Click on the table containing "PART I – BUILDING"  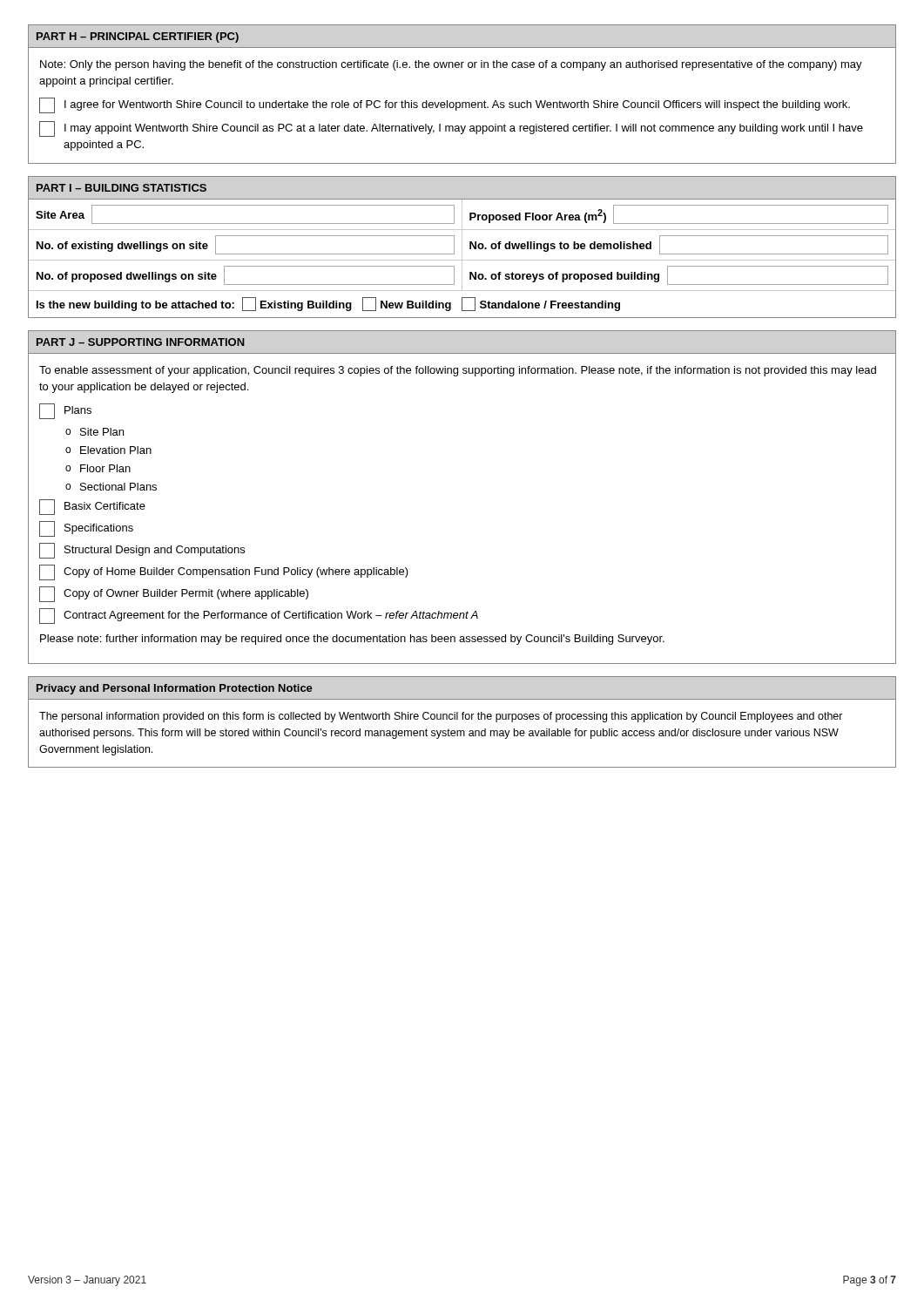(x=462, y=247)
